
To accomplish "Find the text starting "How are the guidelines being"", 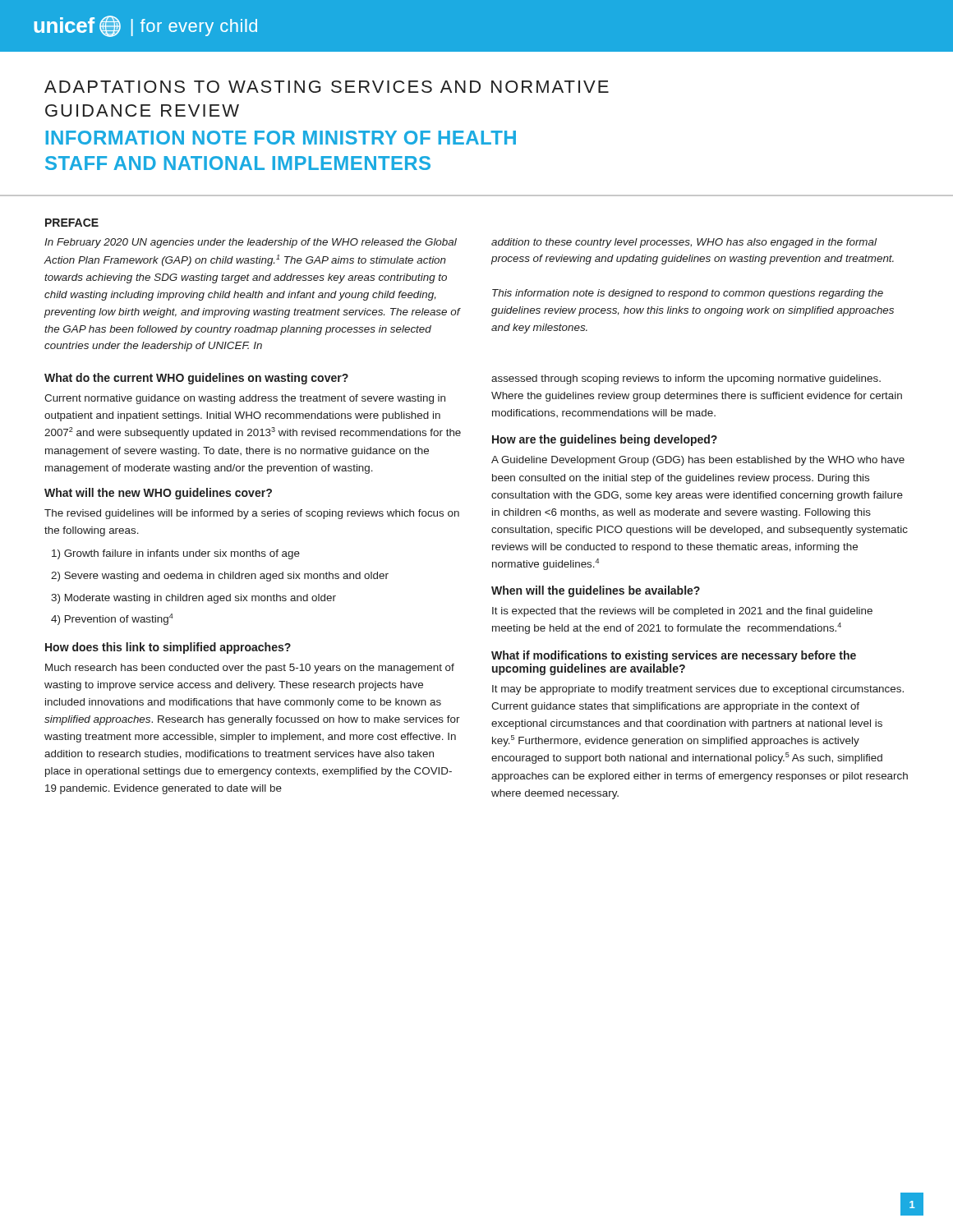I will [604, 440].
